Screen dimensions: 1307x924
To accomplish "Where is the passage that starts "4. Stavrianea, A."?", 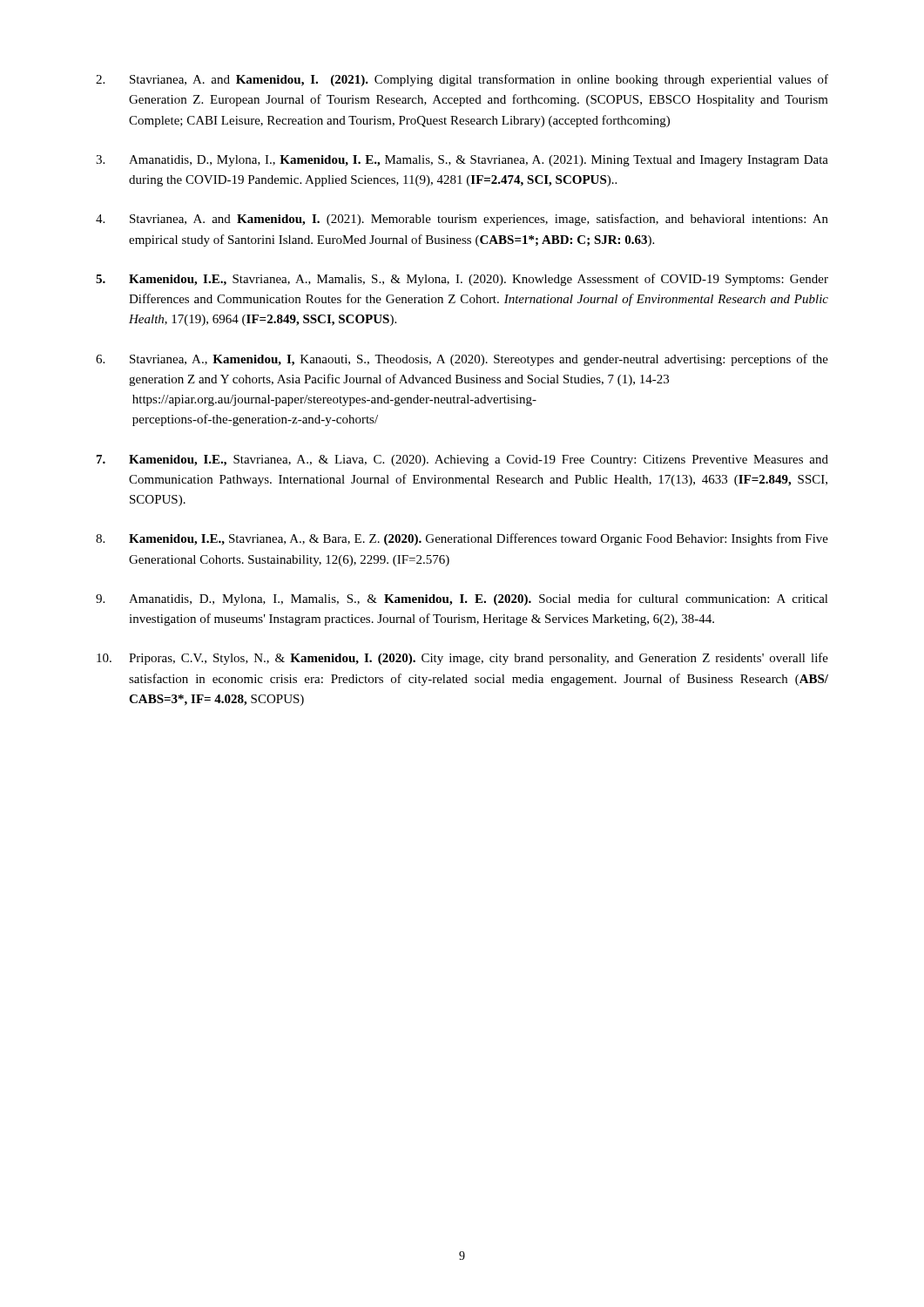I will [x=462, y=230].
